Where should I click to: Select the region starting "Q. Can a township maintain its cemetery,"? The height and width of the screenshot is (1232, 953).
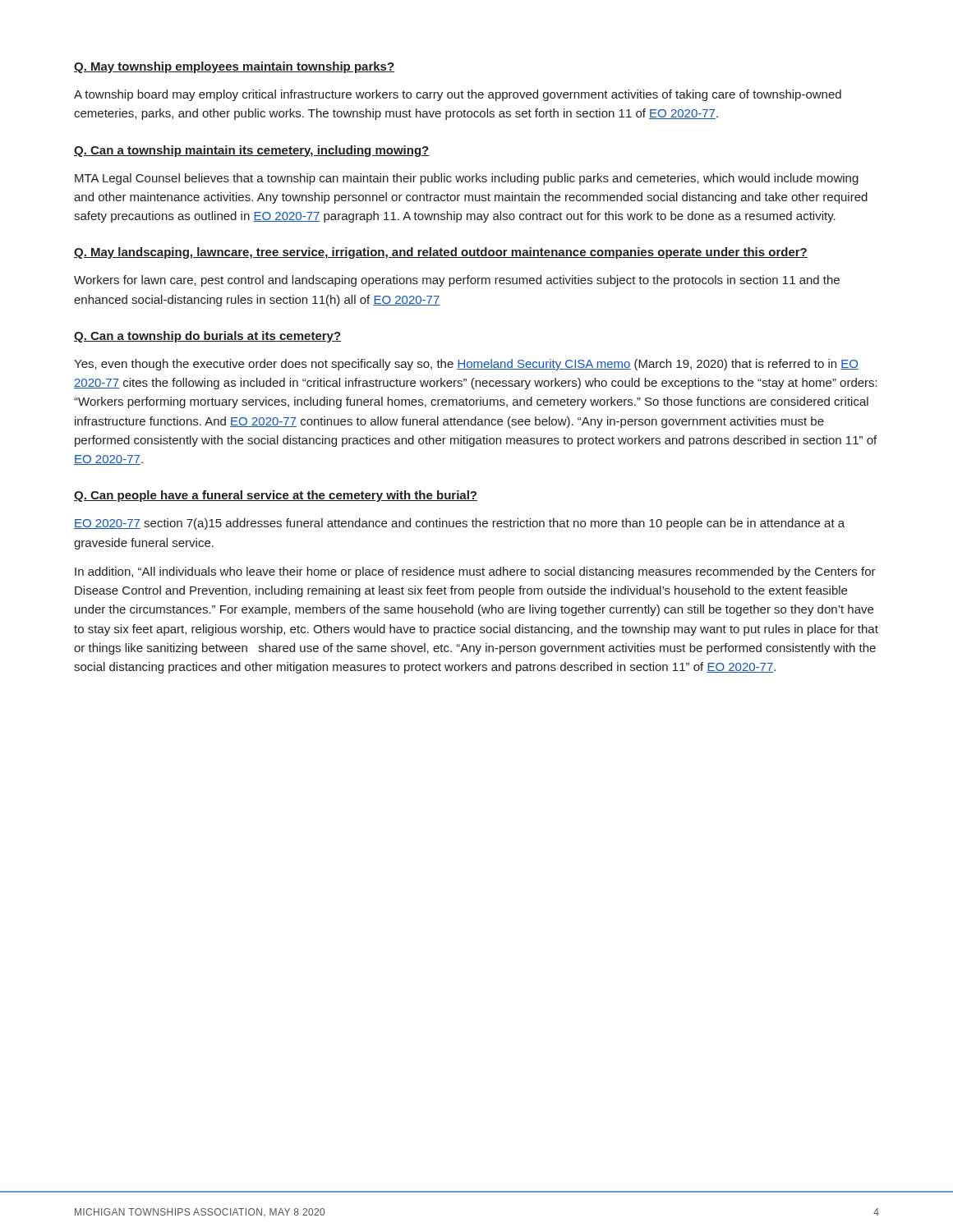point(251,150)
